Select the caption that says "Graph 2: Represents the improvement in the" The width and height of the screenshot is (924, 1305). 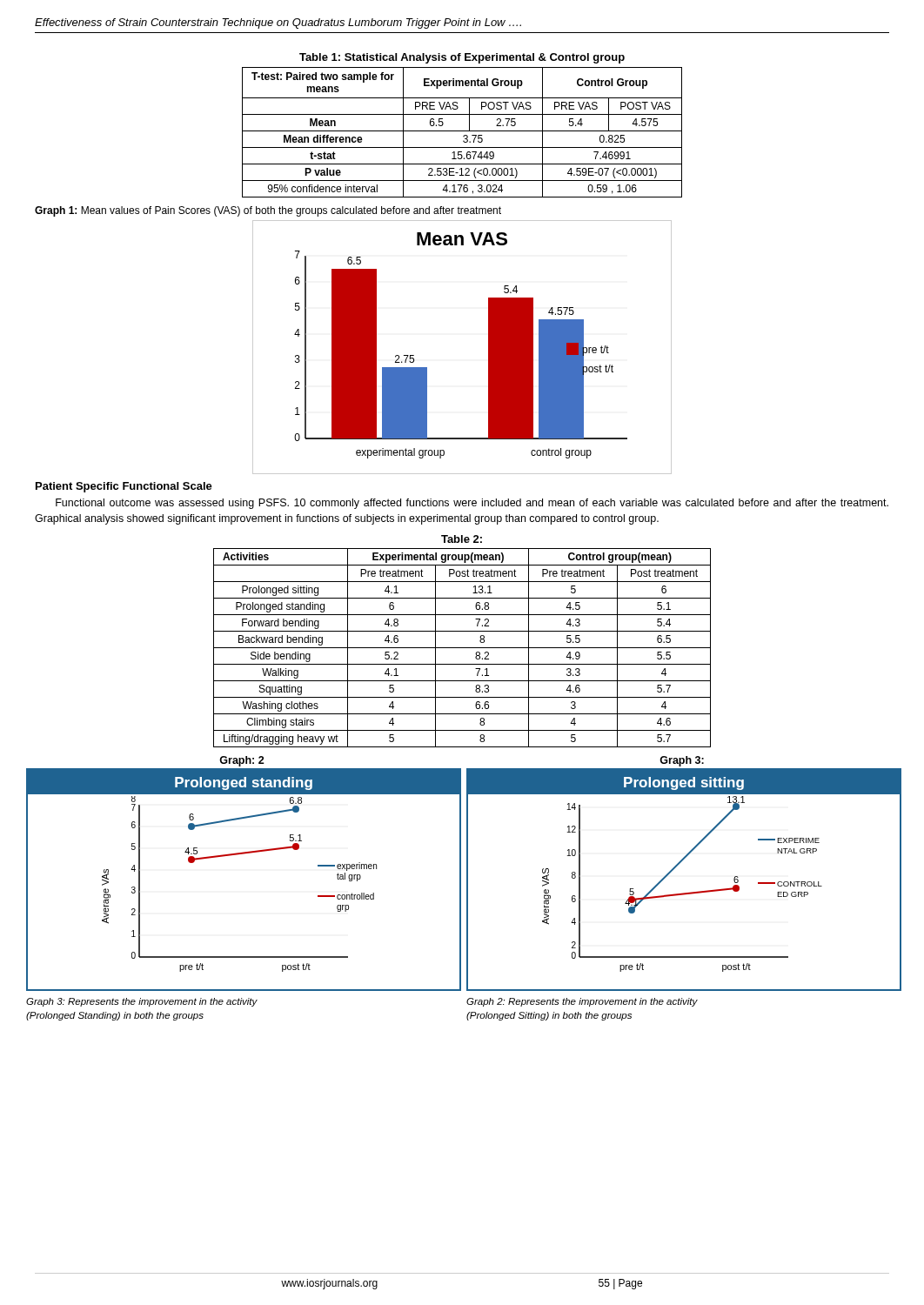click(x=582, y=1009)
